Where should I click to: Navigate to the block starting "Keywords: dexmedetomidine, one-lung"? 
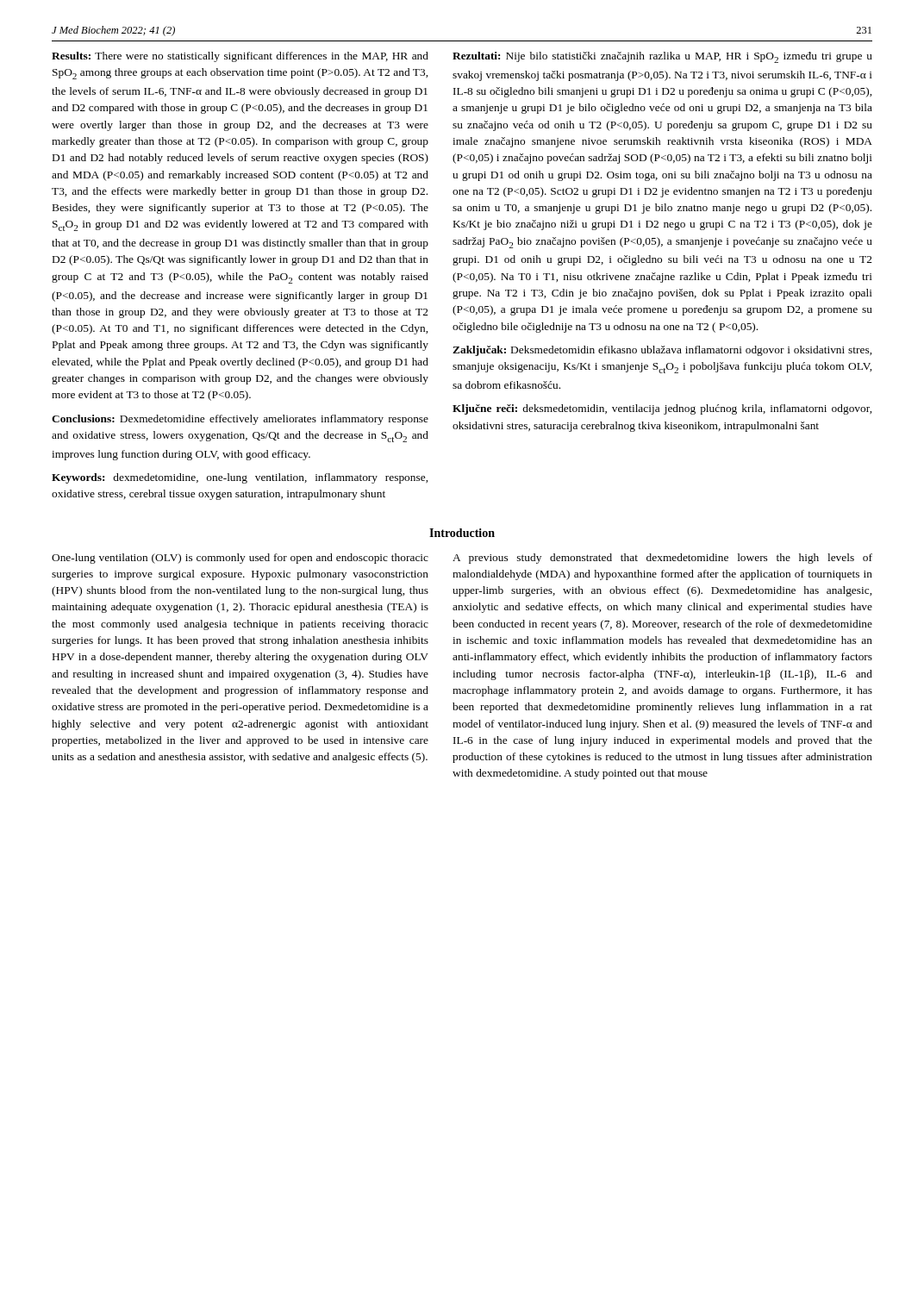click(x=240, y=485)
